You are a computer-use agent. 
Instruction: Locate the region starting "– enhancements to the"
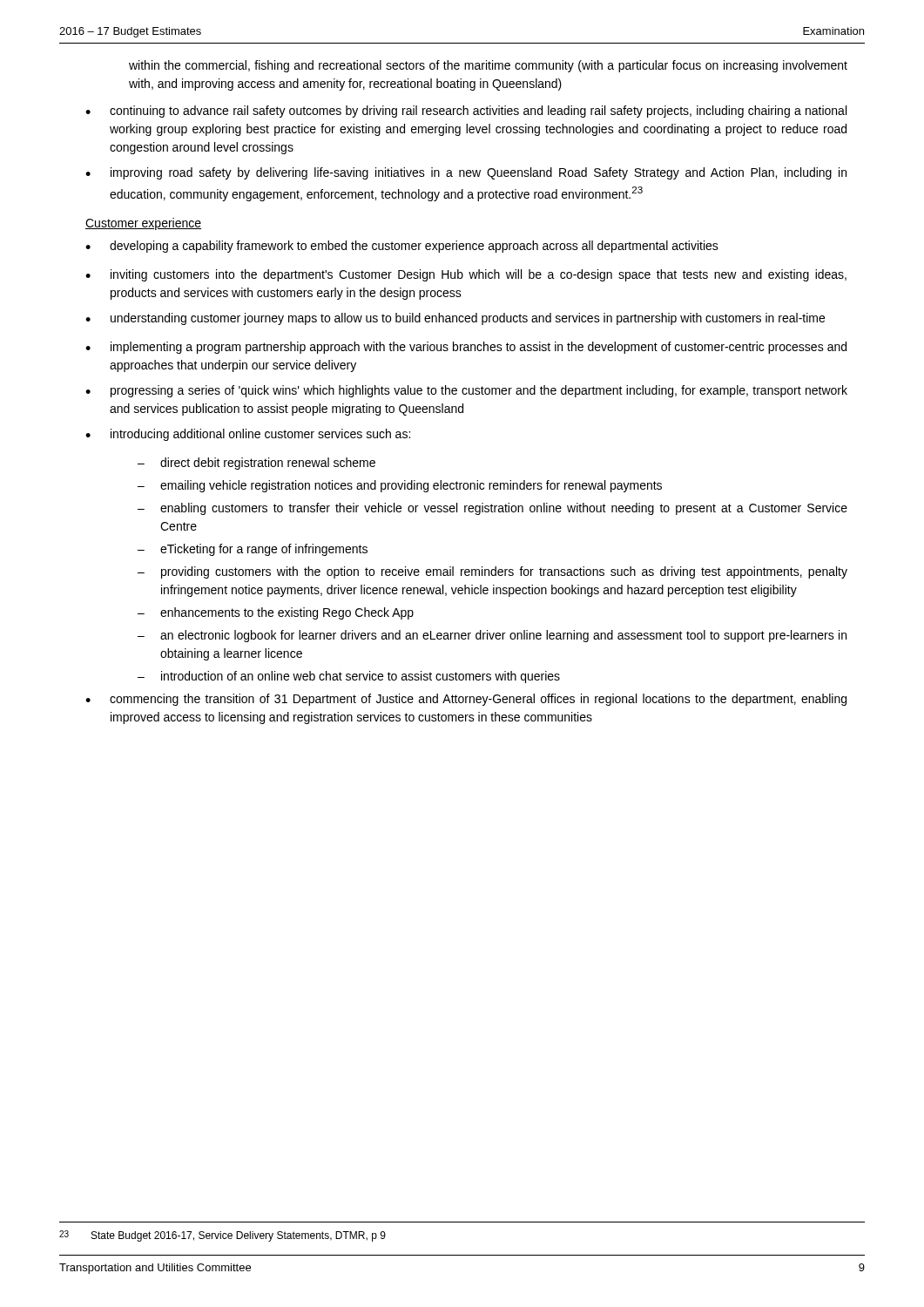(276, 613)
